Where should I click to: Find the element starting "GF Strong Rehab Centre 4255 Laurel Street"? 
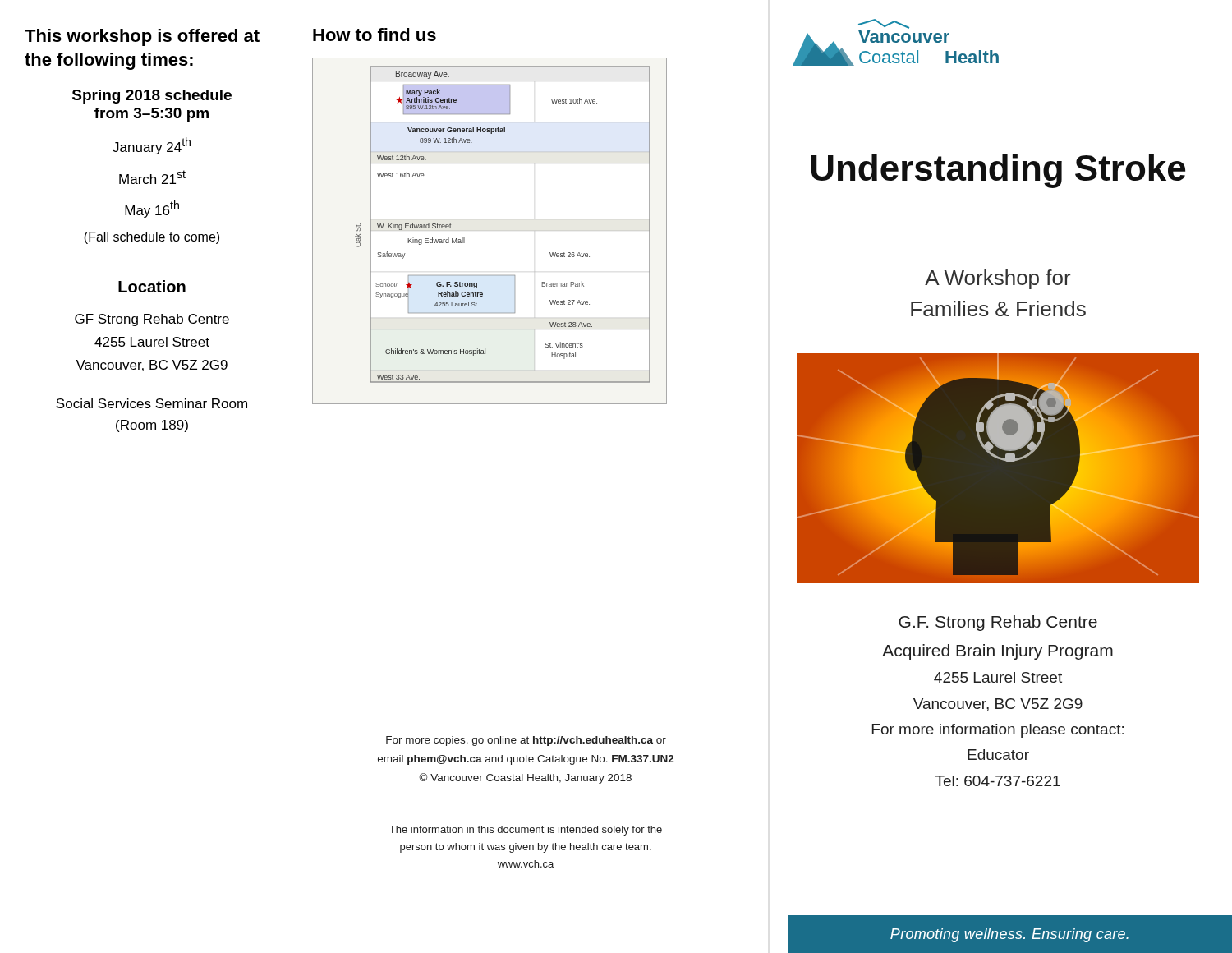pyautogui.click(x=152, y=342)
